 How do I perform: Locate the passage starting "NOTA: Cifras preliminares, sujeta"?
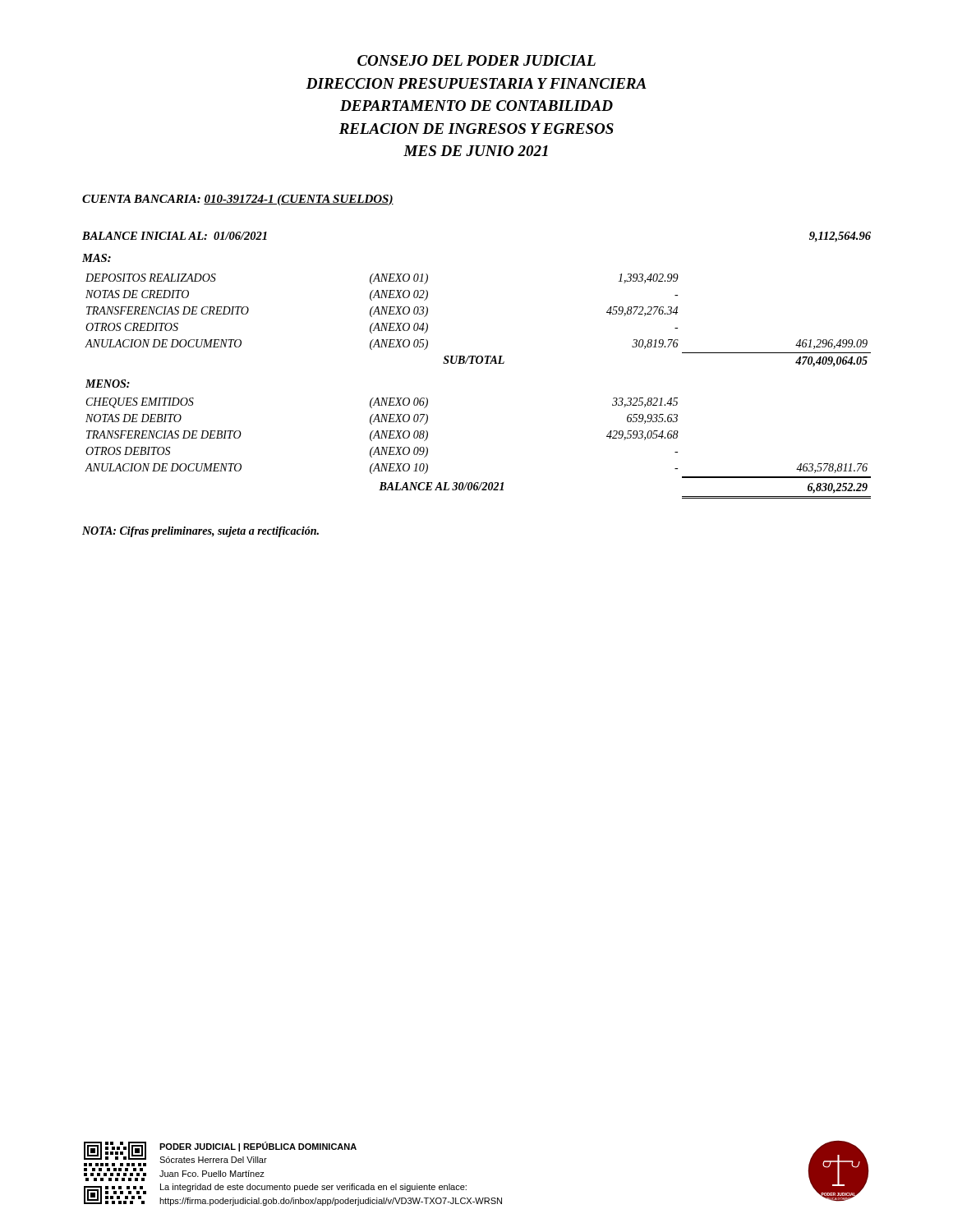click(x=201, y=531)
